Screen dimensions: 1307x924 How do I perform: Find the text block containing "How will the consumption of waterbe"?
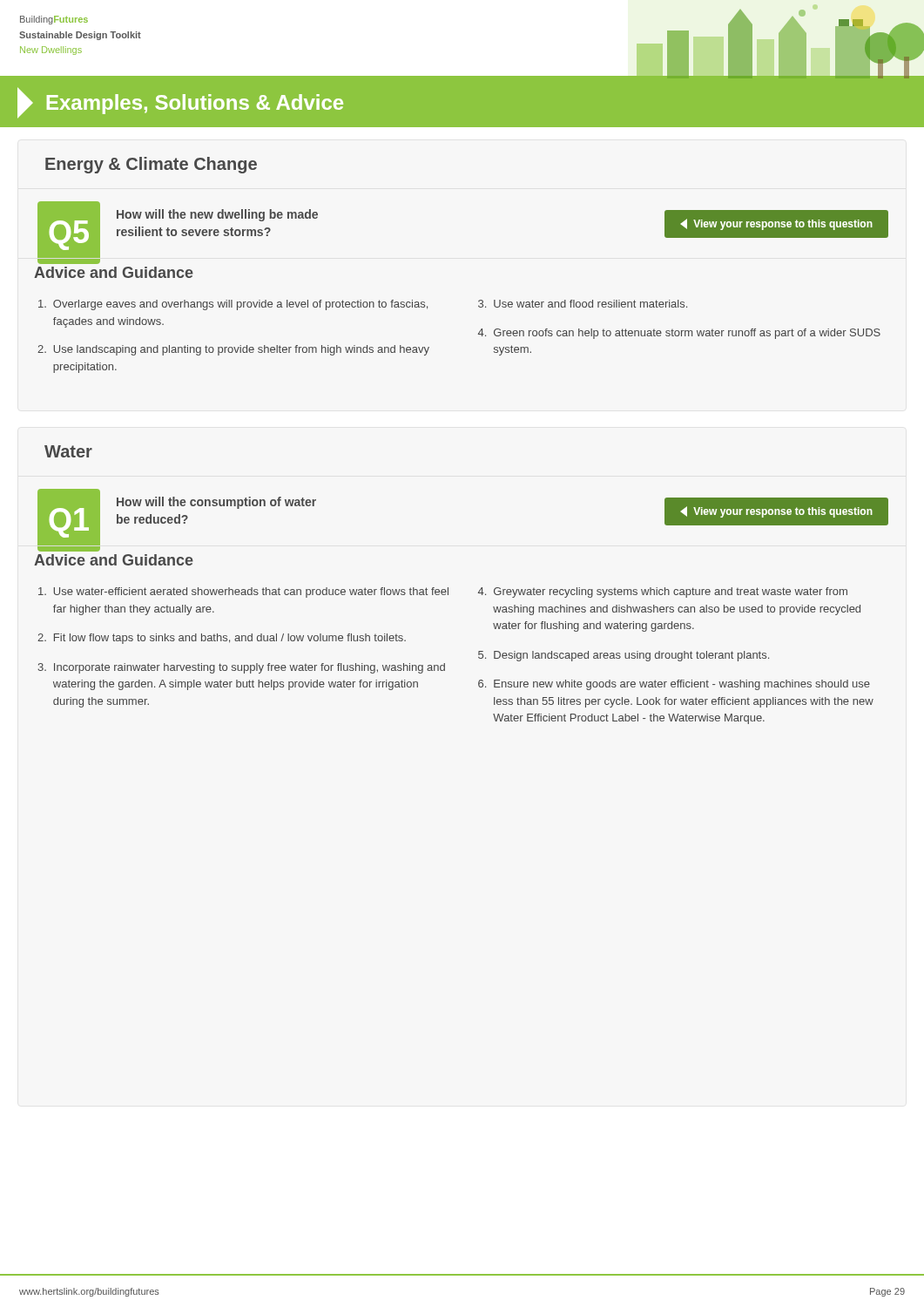pos(216,510)
